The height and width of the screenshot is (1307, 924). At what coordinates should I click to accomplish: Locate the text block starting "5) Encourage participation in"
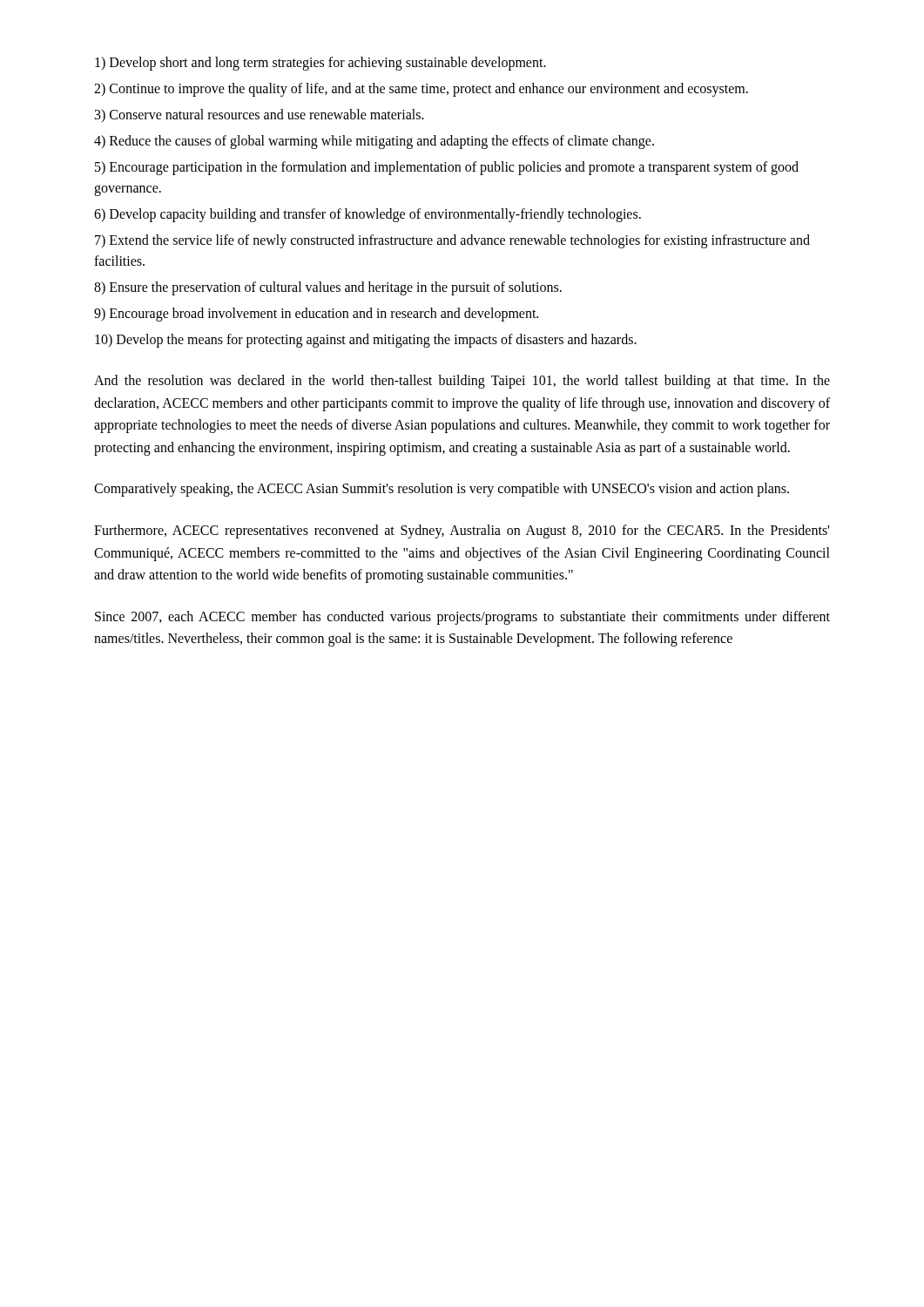click(x=446, y=177)
